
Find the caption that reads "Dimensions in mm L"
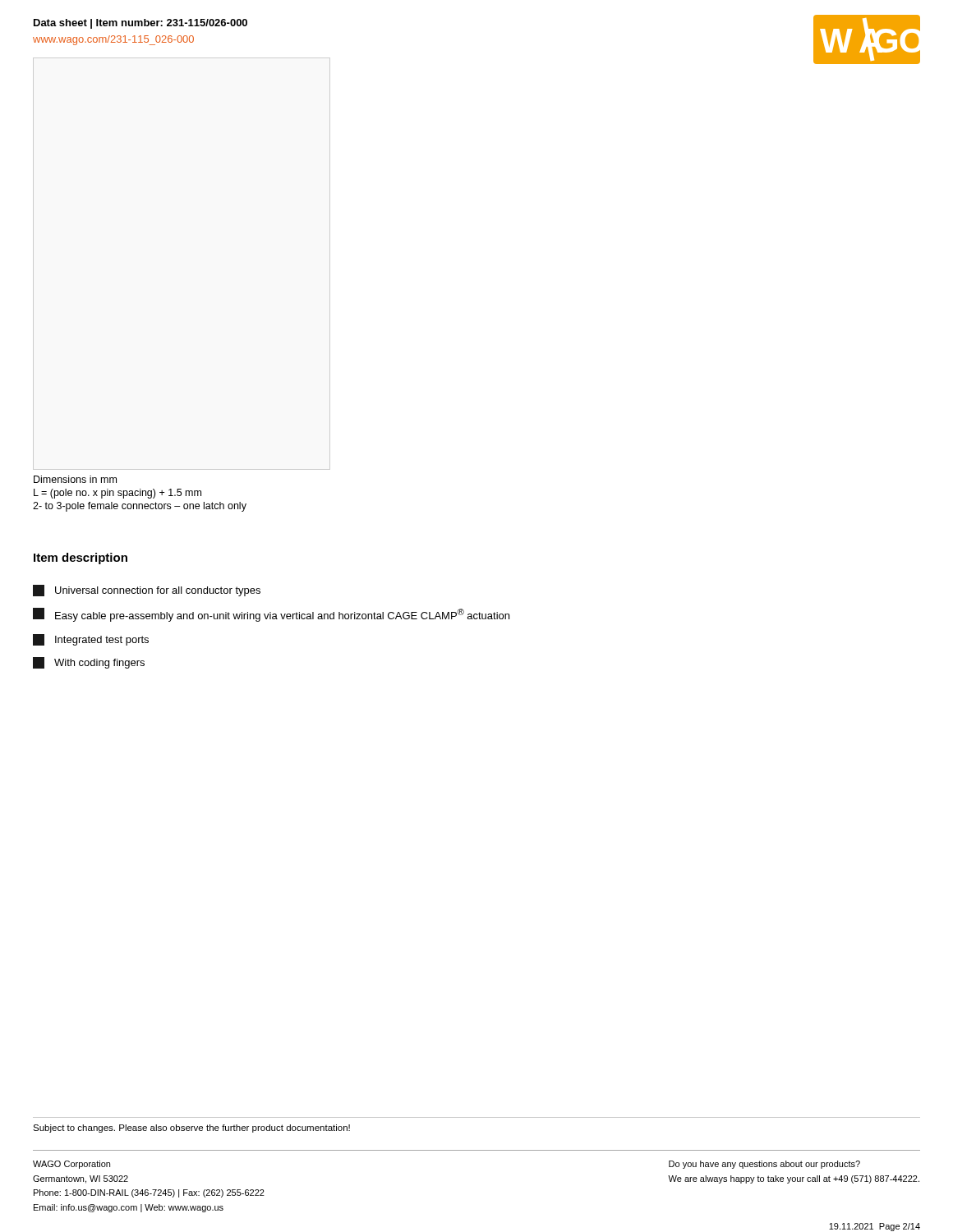click(181, 493)
